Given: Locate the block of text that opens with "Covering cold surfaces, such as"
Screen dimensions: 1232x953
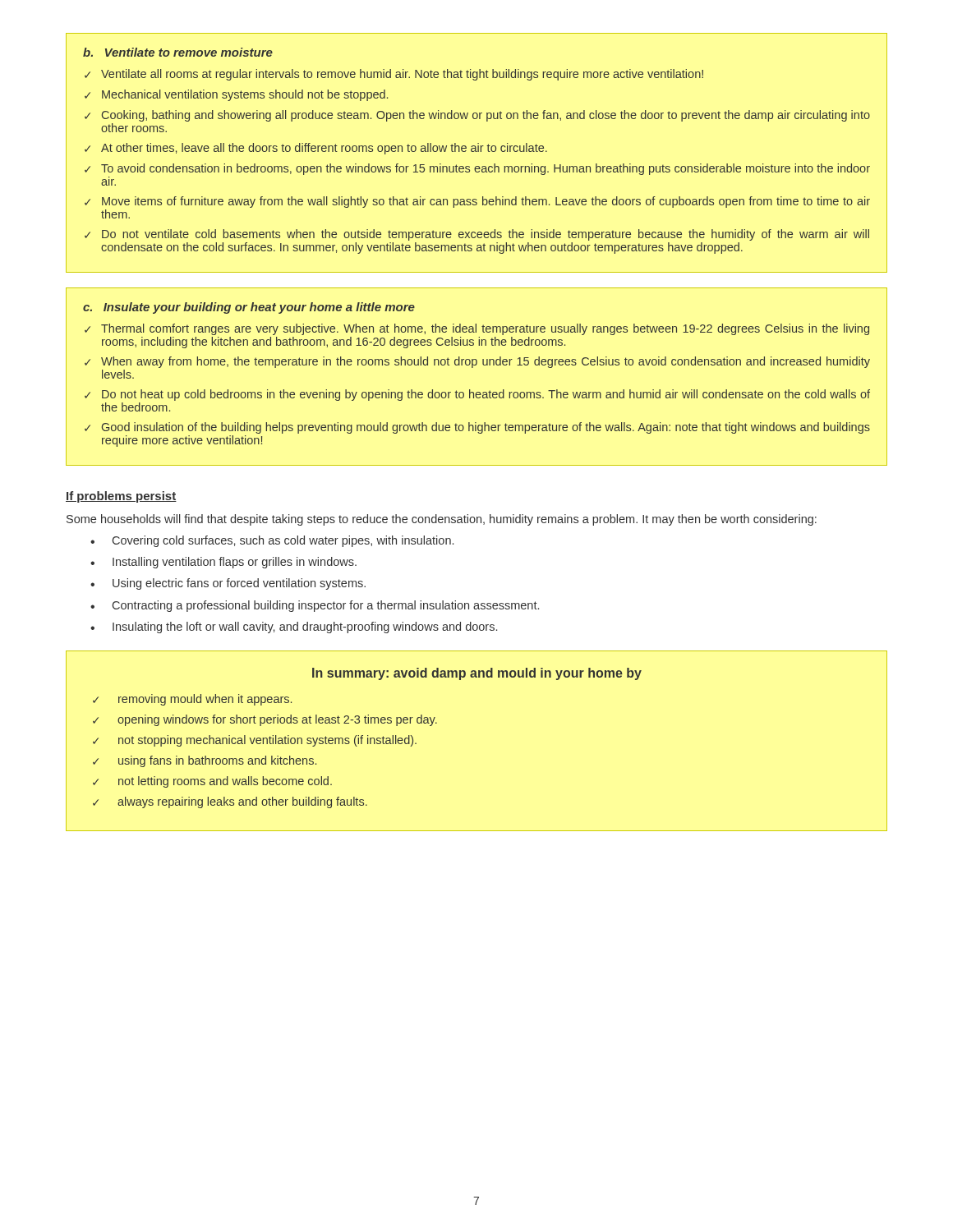Looking at the screenshot, I should (283, 540).
